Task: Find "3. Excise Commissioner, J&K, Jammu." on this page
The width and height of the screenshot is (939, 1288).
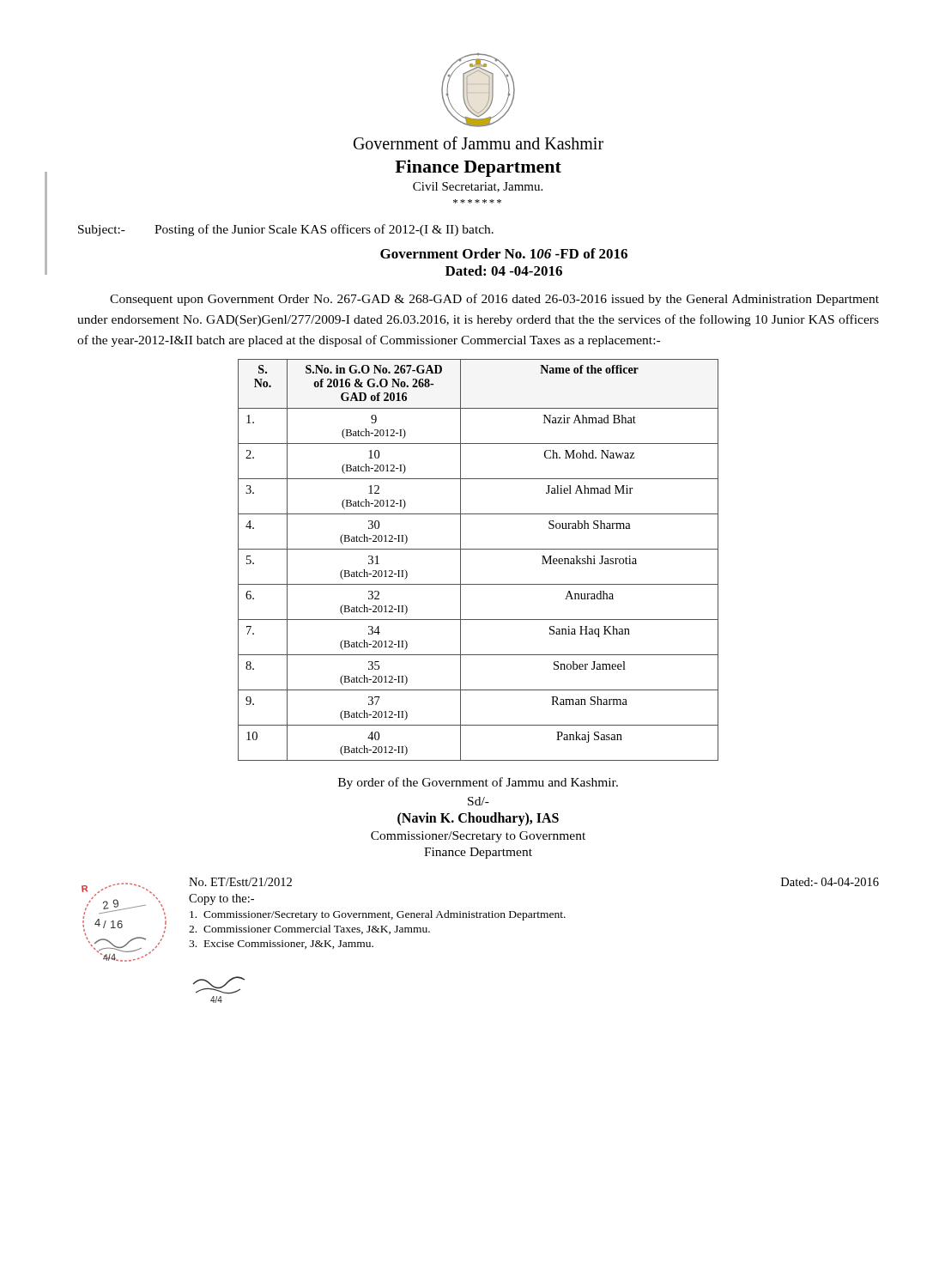Action: pyautogui.click(x=281, y=943)
